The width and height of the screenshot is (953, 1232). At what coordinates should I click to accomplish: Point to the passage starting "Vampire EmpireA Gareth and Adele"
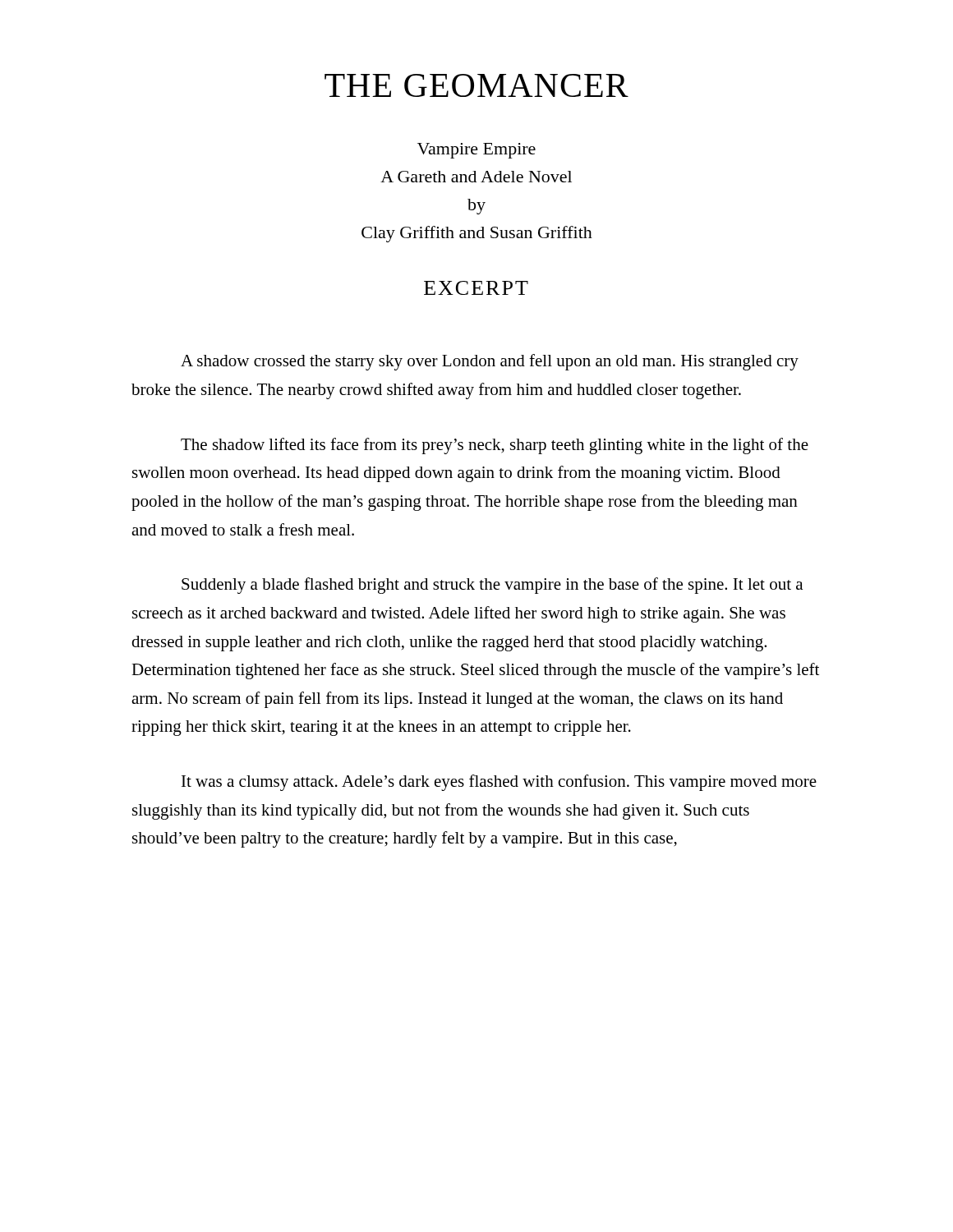pos(476,191)
